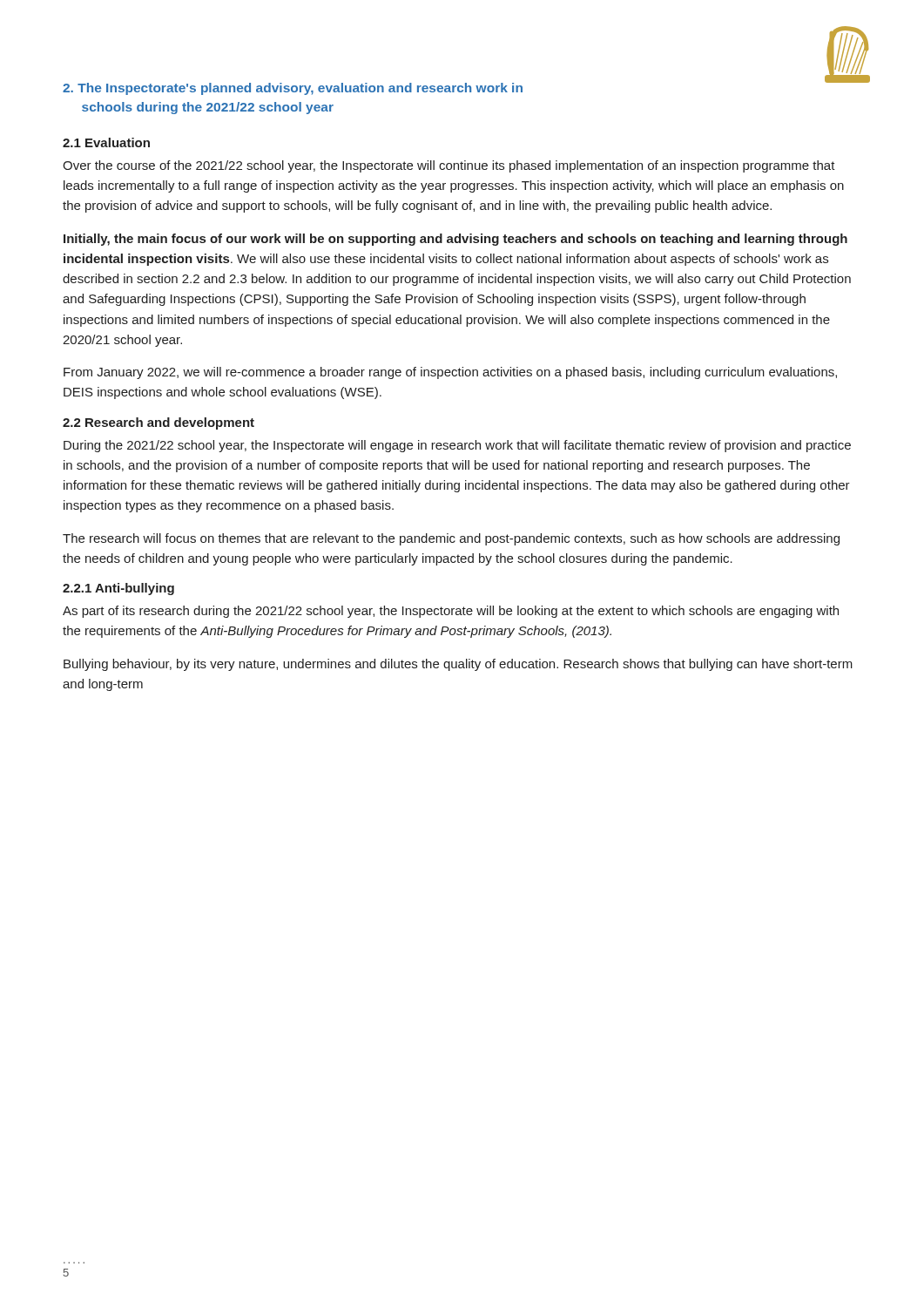Viewport: 924px width, 1307px height.
Task: Select the passage starting "2.2 Research and development"
Action: click(x=159, y=422)
